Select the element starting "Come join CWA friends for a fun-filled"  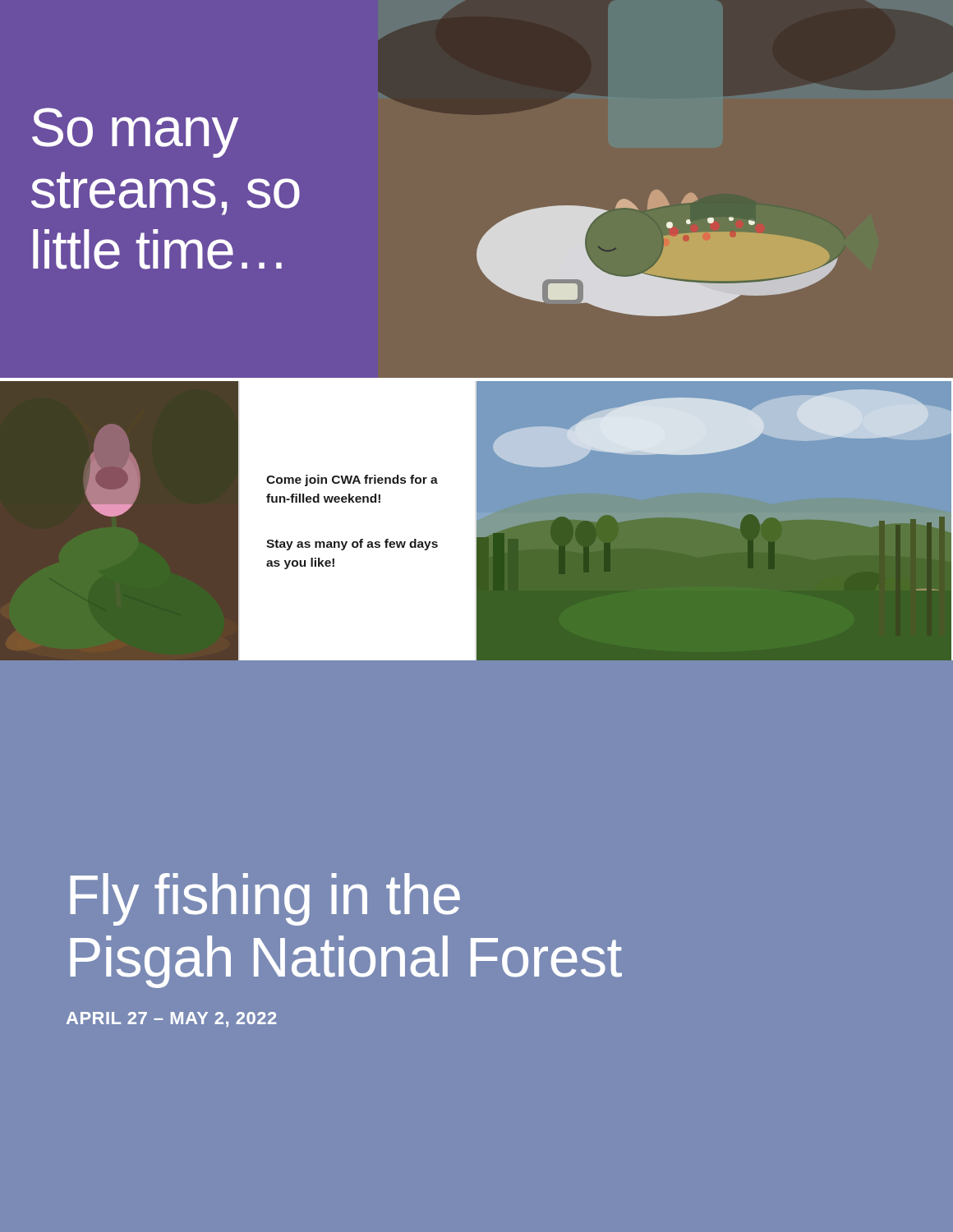click(352, 480)
